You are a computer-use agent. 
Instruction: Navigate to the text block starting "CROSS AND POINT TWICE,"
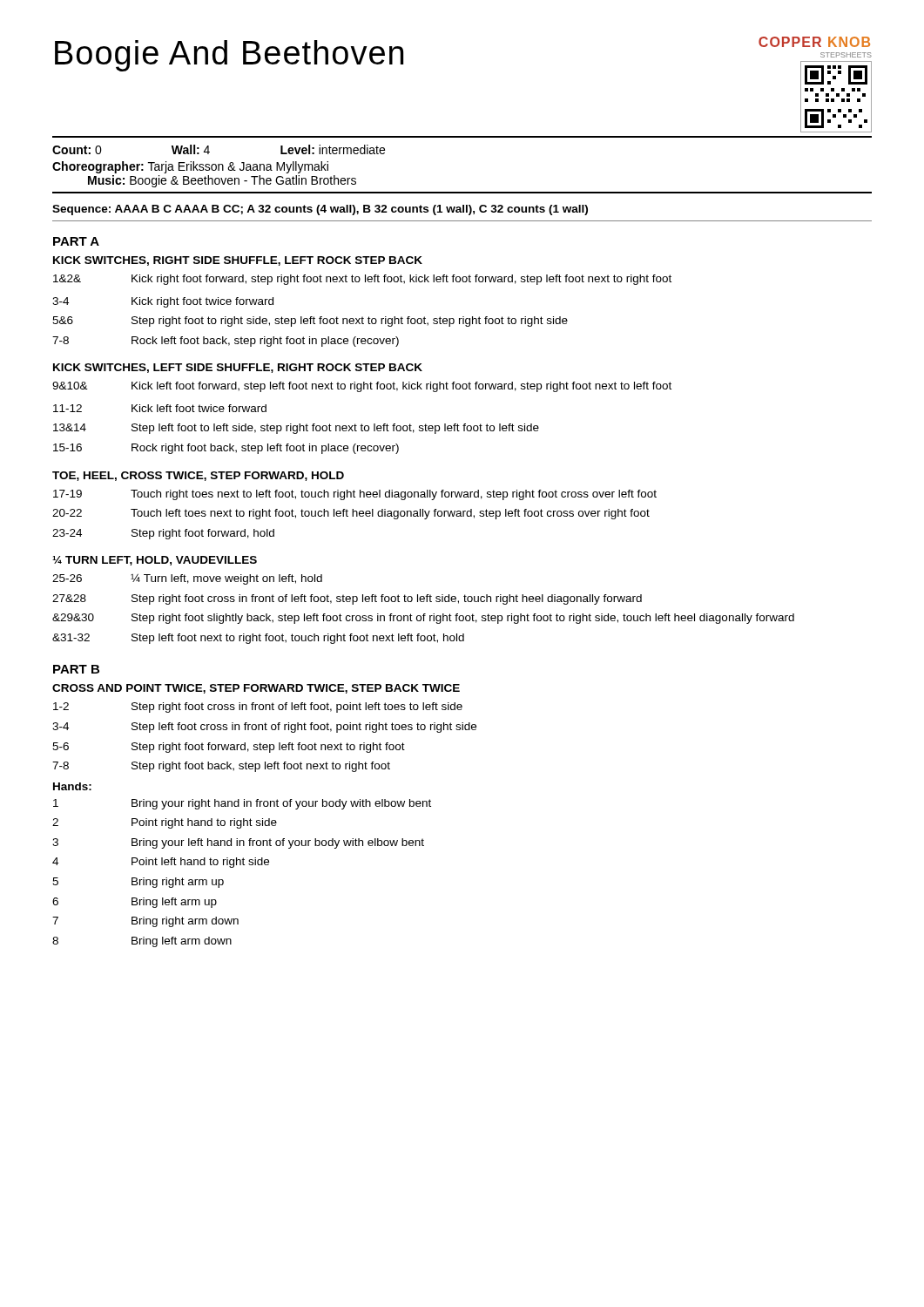coord(256,688)
